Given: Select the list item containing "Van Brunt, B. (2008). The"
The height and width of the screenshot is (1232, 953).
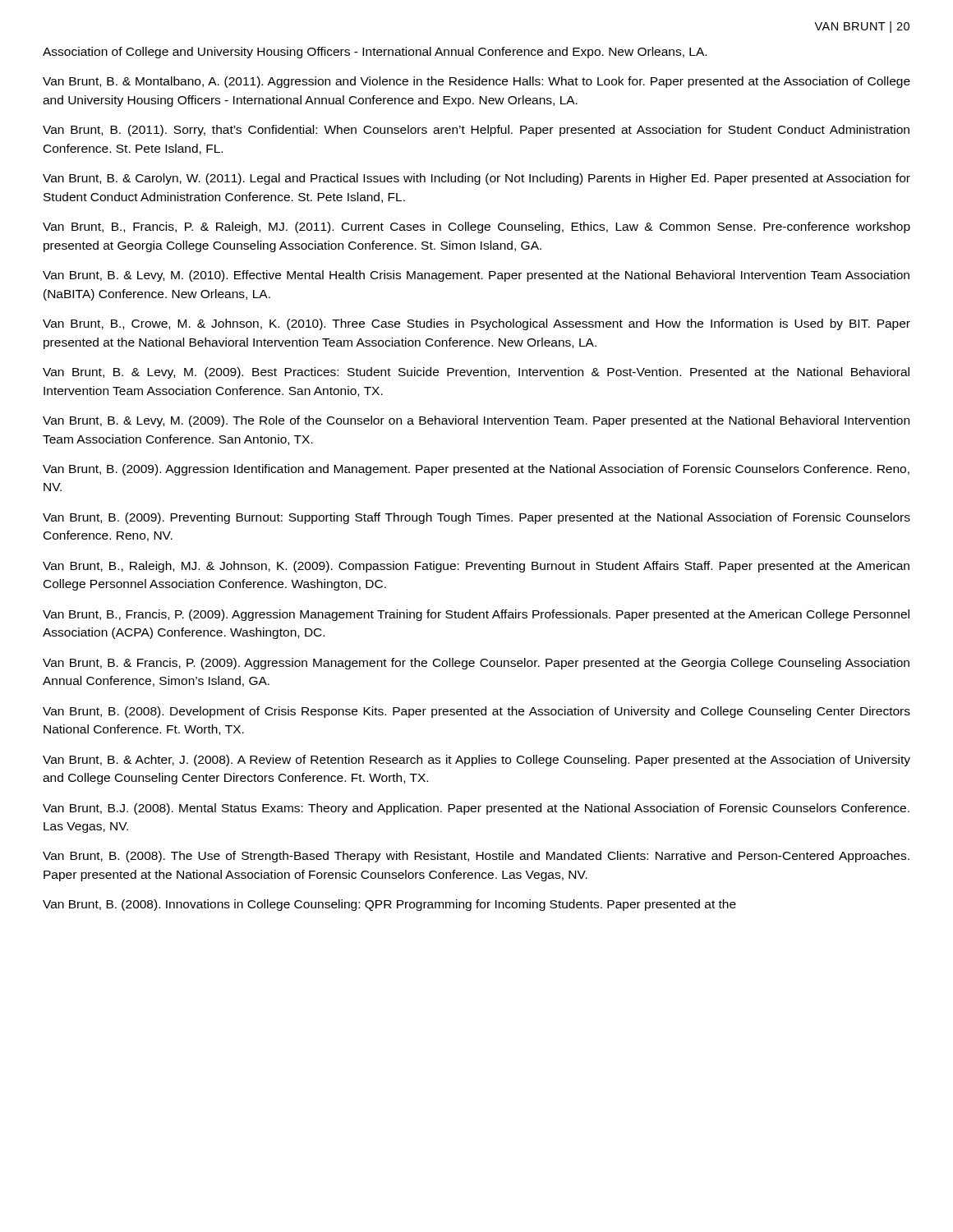Looking at the screenshot, I should point(476,865).
